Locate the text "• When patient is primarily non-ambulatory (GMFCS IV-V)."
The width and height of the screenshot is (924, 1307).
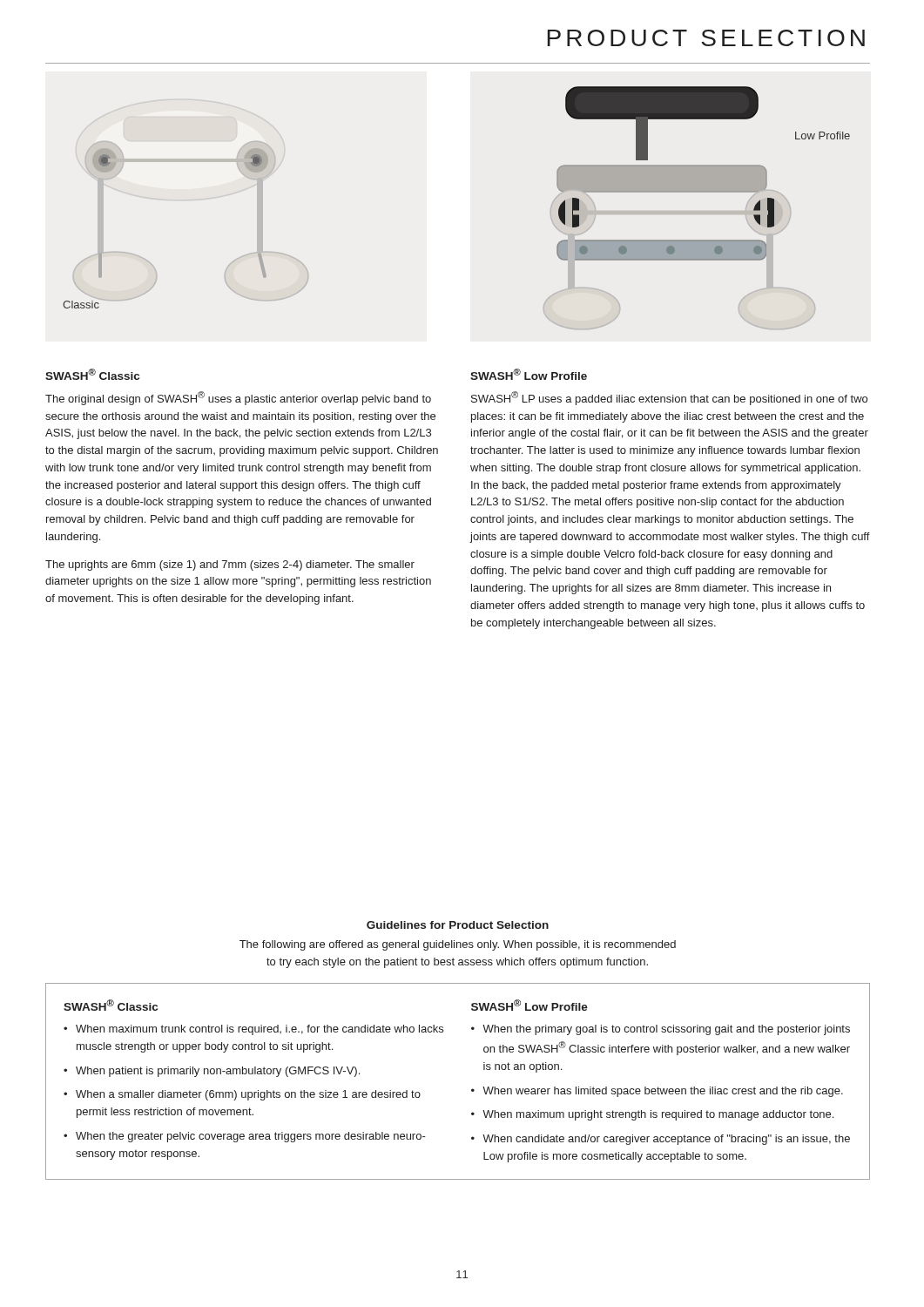(x=212, y=1070)
